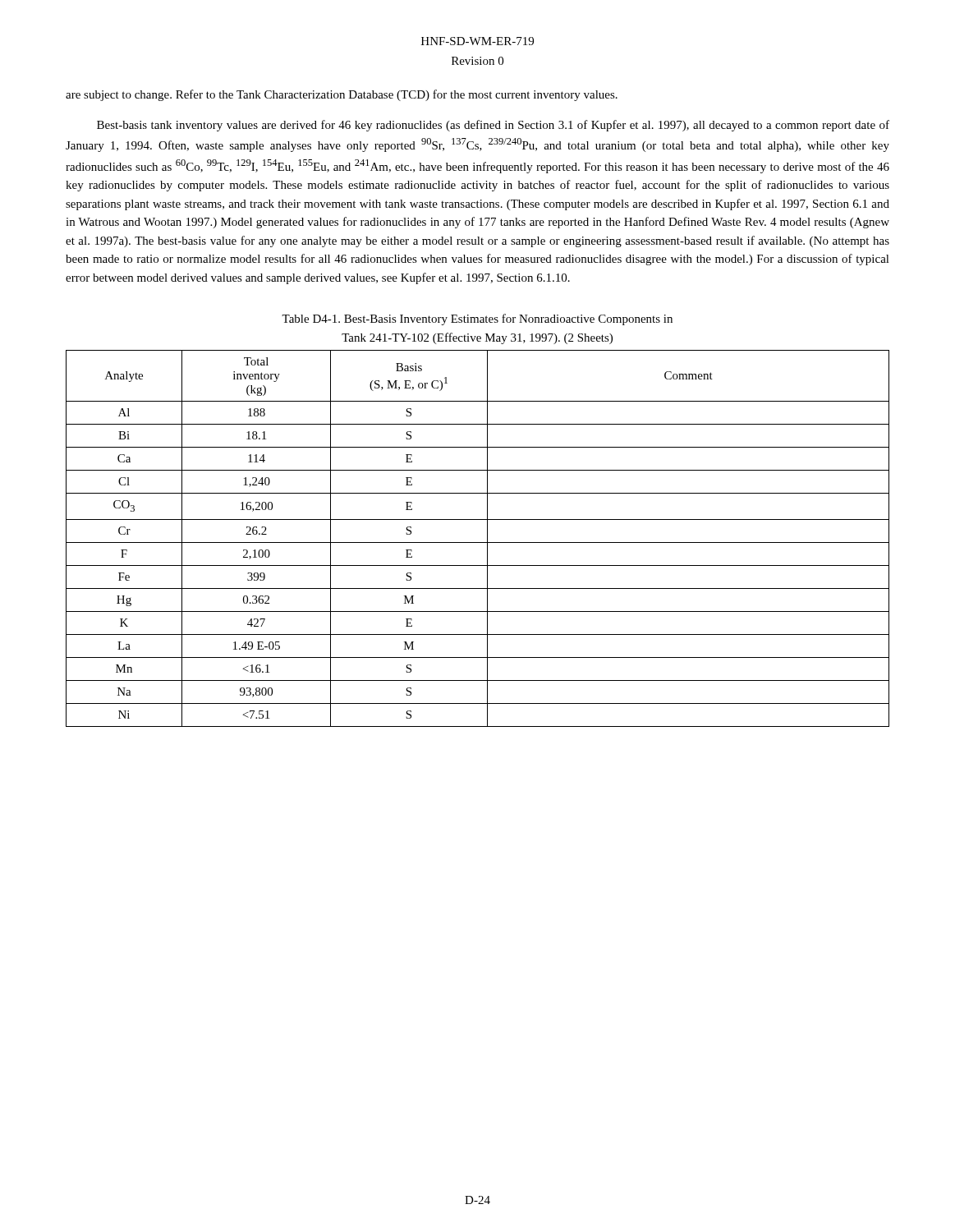Find the region starting "Table D4-1. Best-Basis Inventory Estimates for Nonradioactive"

click(x=478, y=328)
